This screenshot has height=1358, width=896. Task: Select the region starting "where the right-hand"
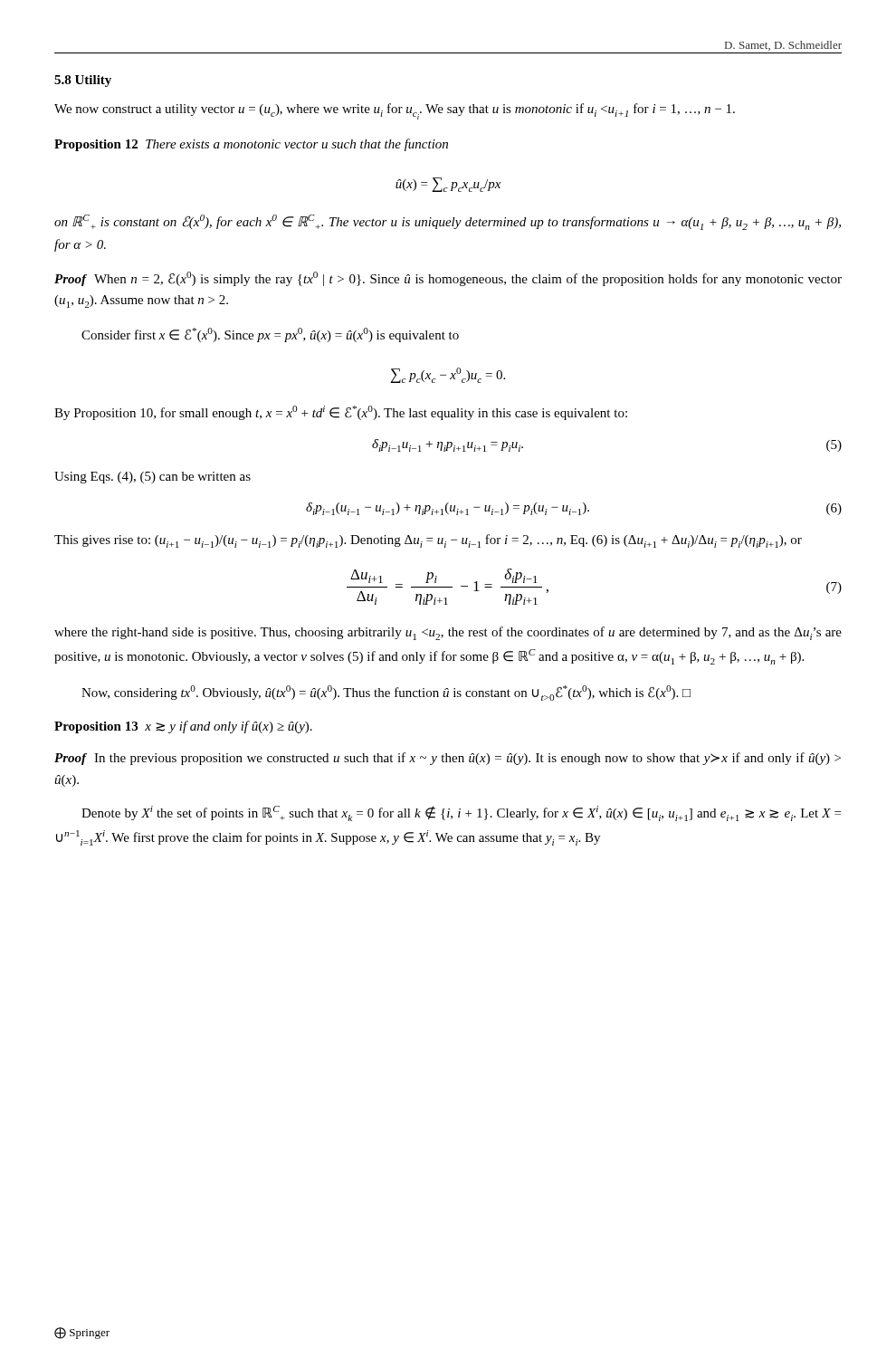coord(448,645)
